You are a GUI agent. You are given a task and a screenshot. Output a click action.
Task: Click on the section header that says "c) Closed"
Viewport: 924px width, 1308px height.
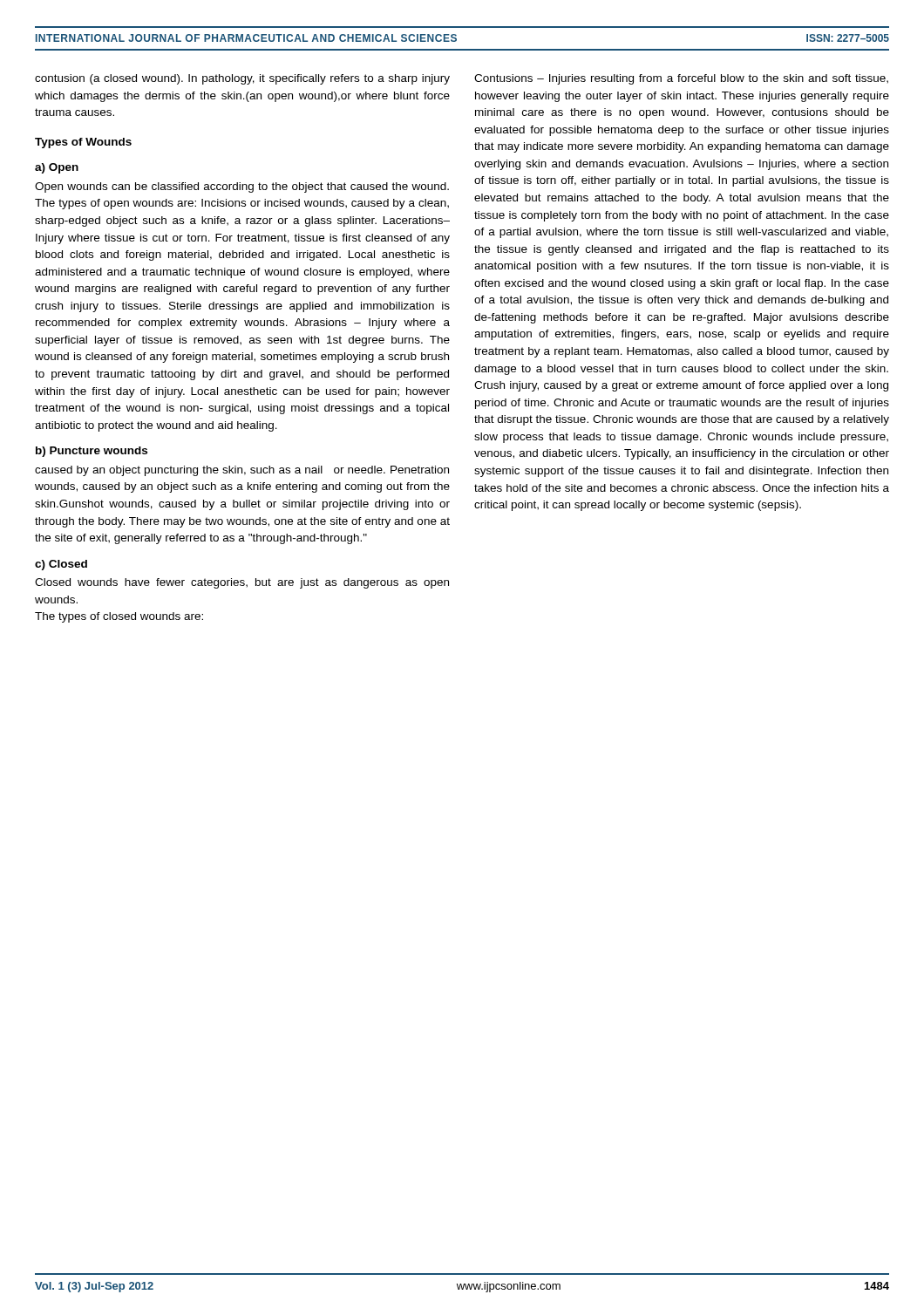pyautogui.click(x=61, y=565)
